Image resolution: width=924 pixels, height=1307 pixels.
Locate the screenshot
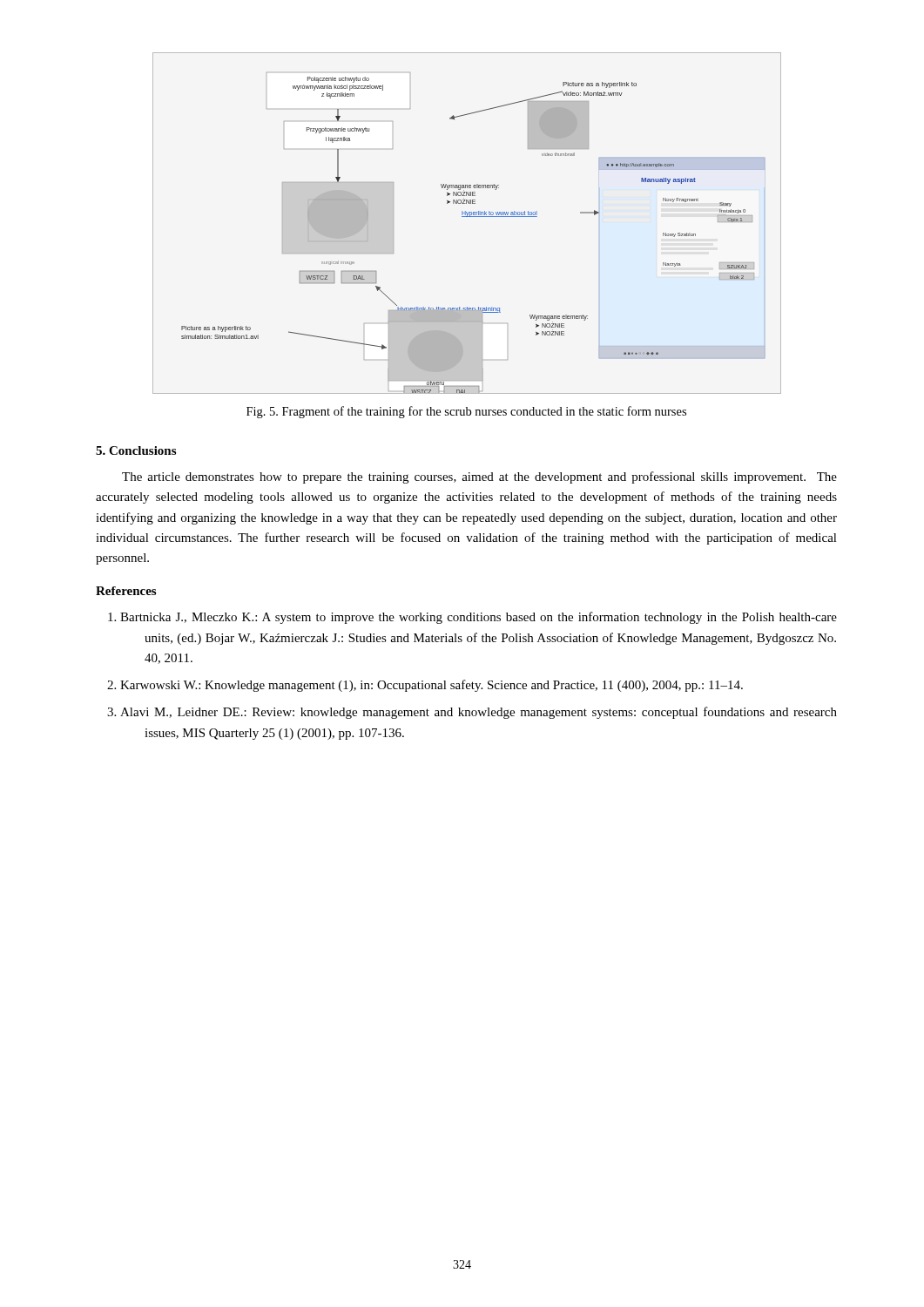click(466, 225)
